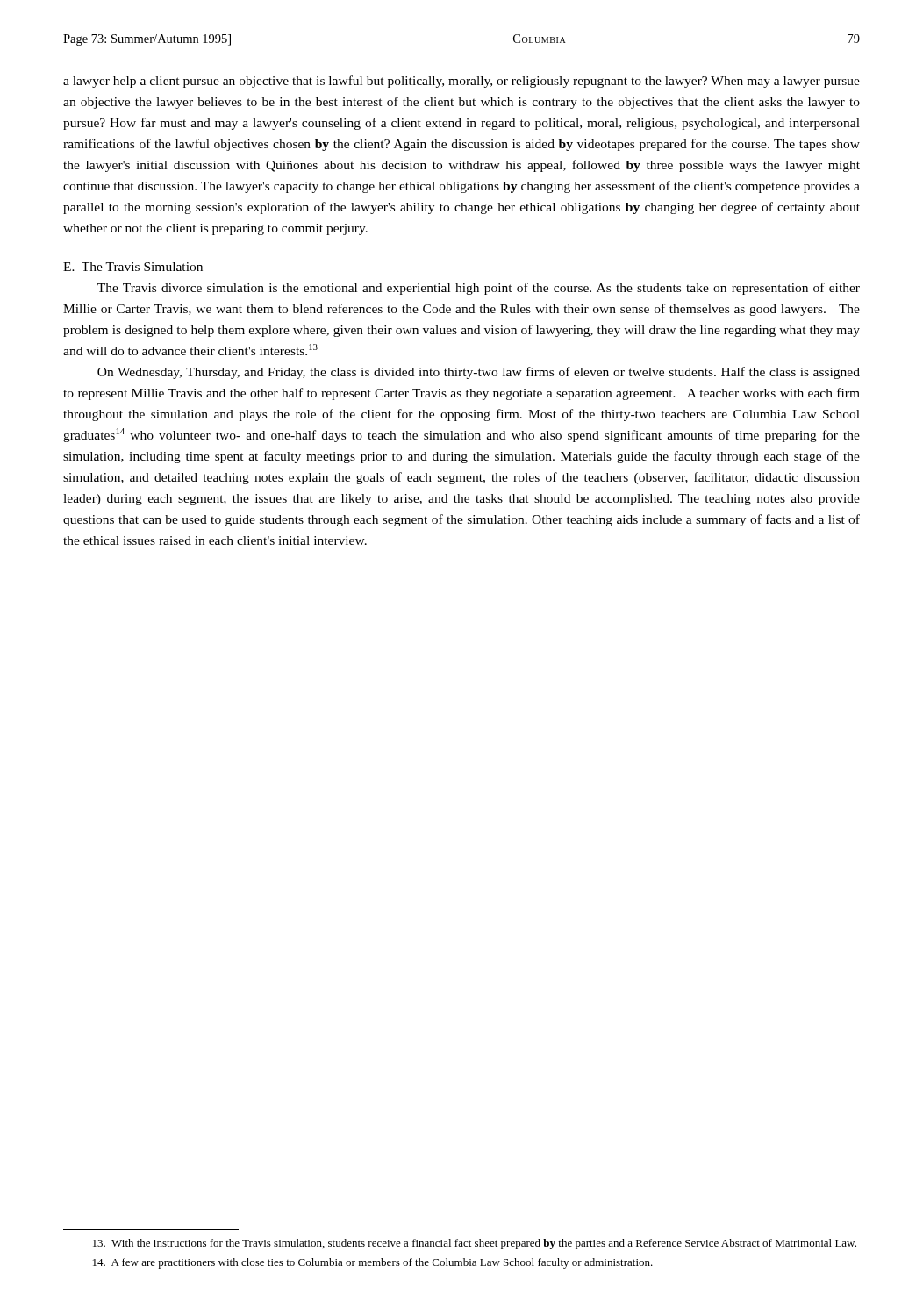Image resolution: width=923 pixels, height=1316 pixels.
Task: Point to the block beginning "With the instructions for the"
Action: [462, 1244]
